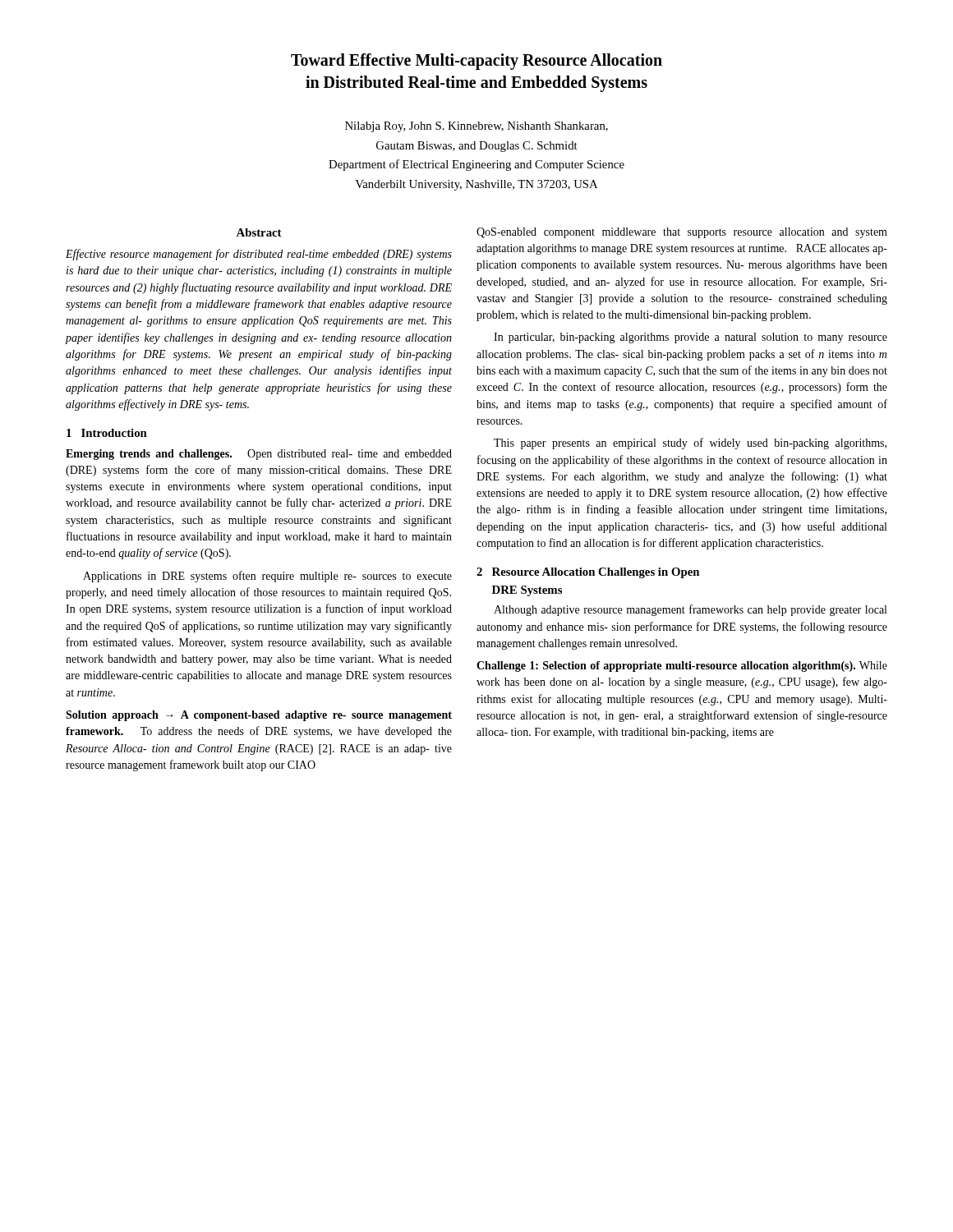Screen dimensions: 1232x953
Task: Click the title
Action: [x=476, y=71]
